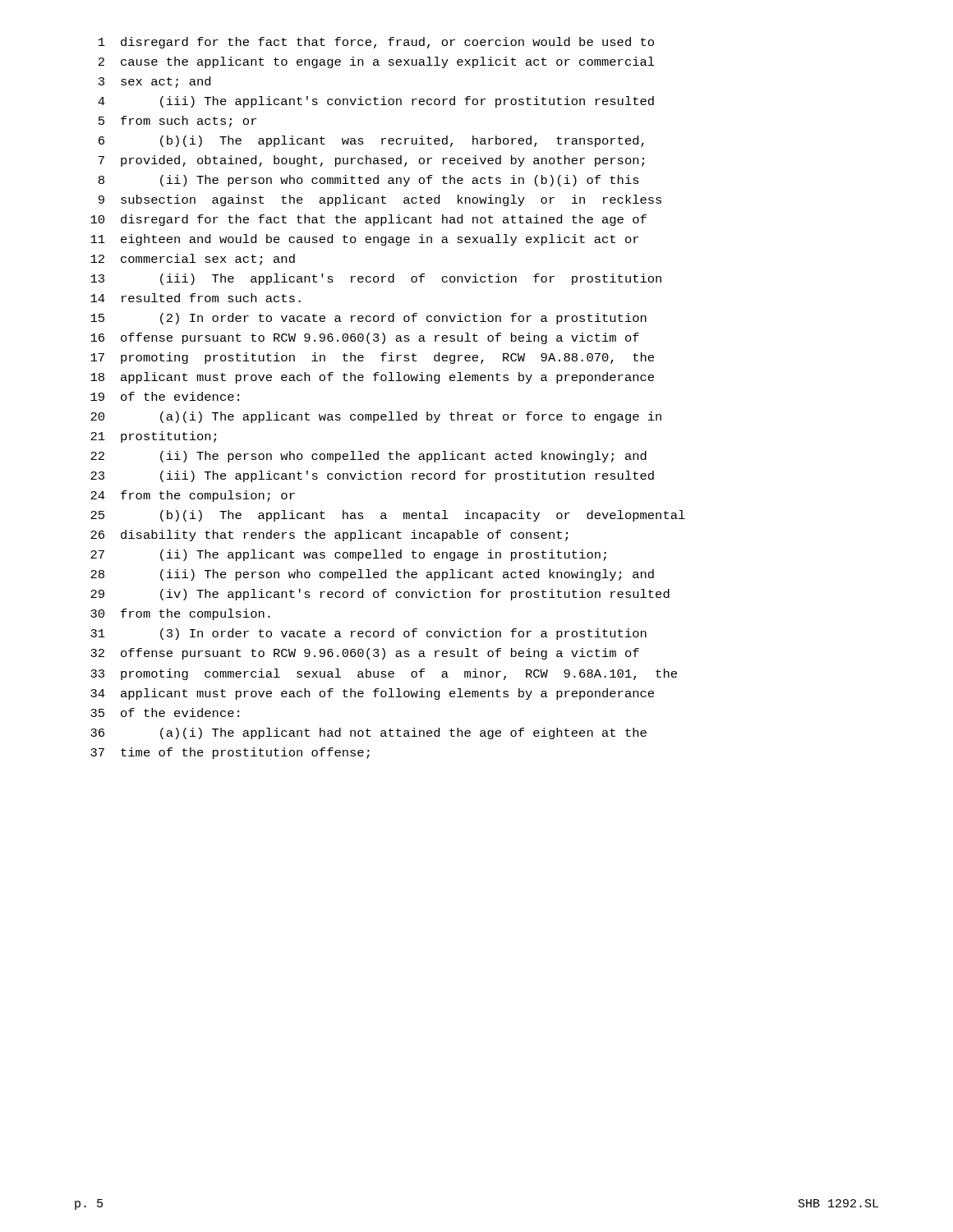Point to the block beginning "9subsection against the applicant acted knowingly or in"

tap(476, 201)
